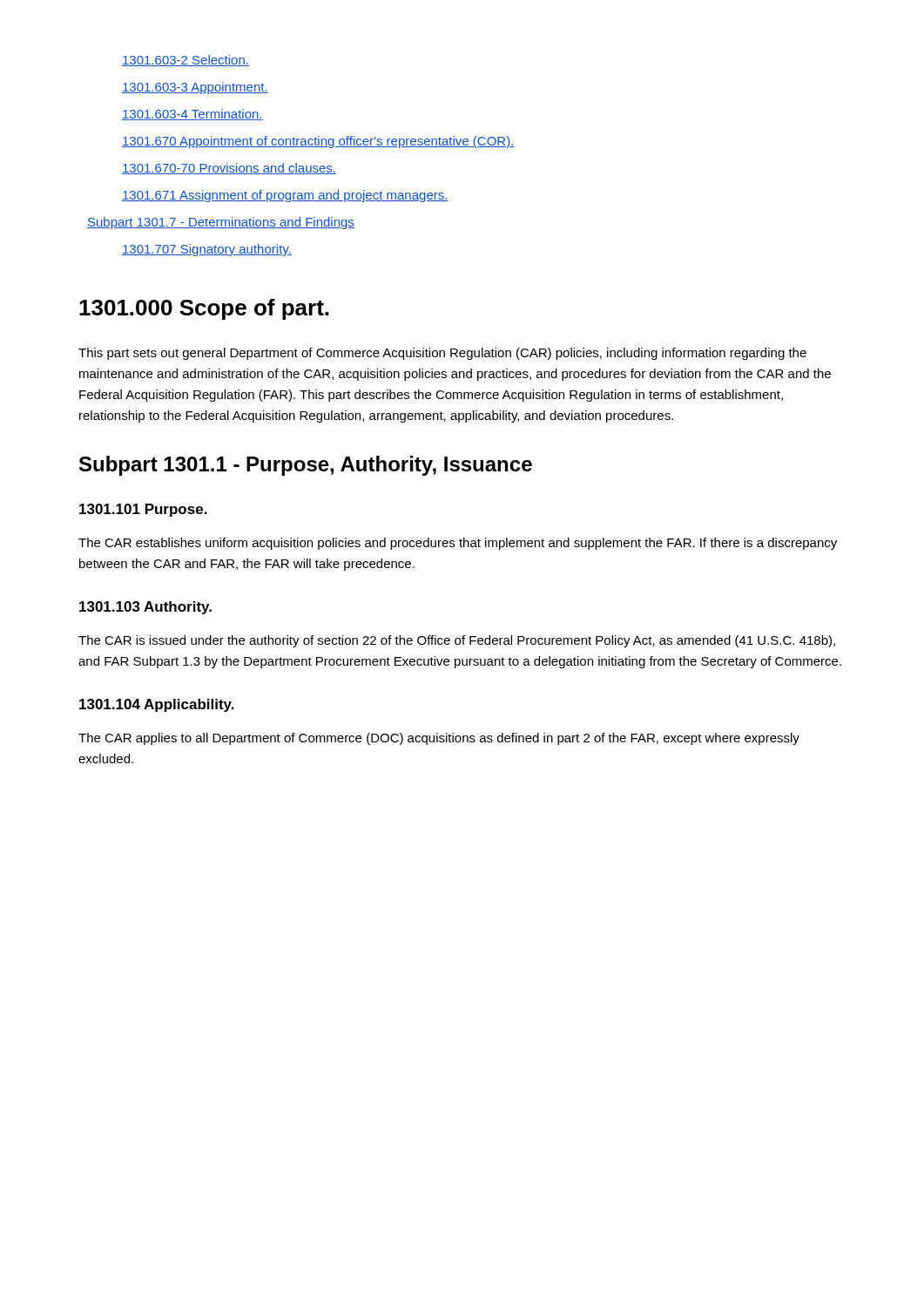This screenshot has width=924, height=1307.
Task: Where does it say "1301.670-70 Provisions and clauses."?
Action: [229, 168]
